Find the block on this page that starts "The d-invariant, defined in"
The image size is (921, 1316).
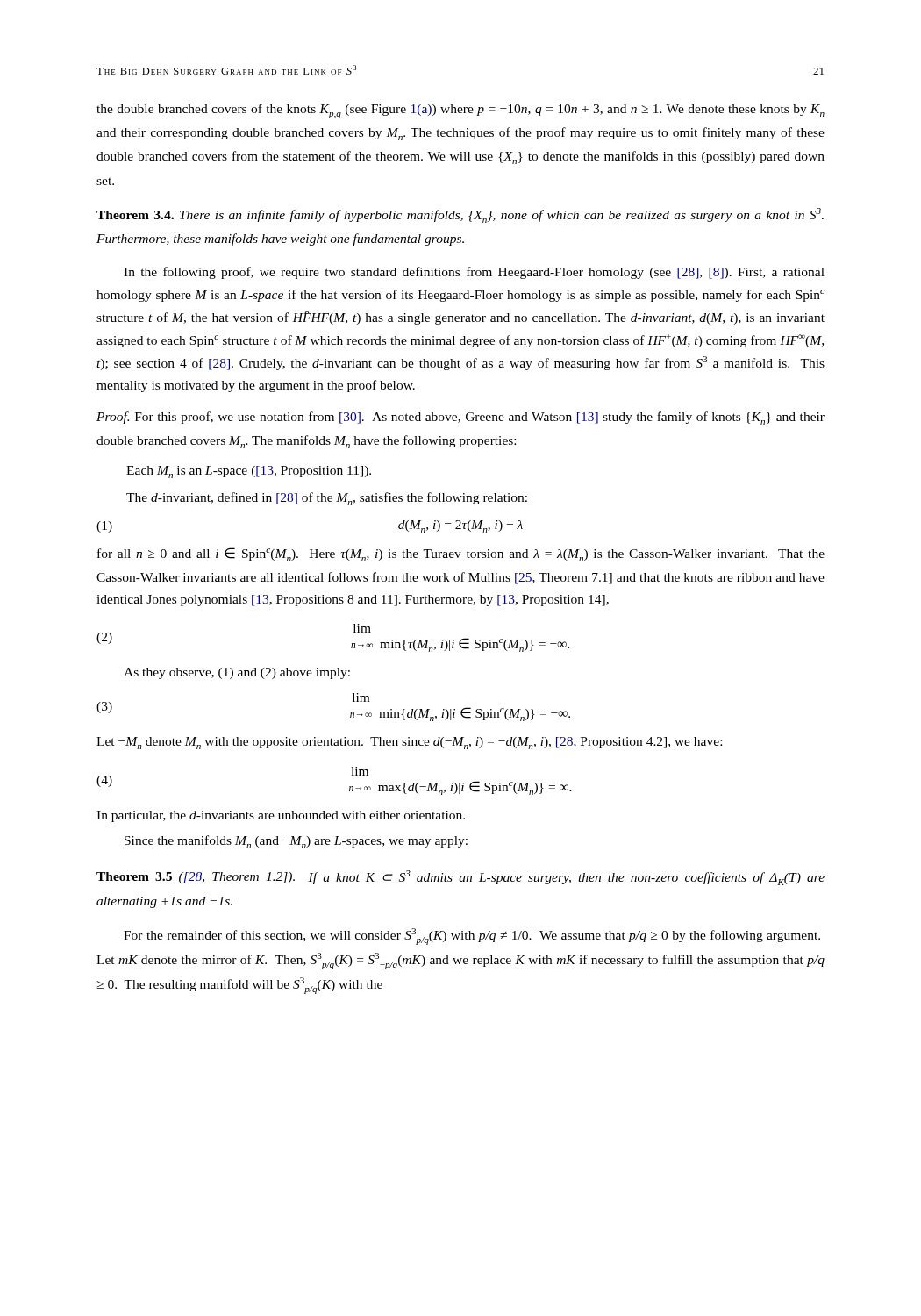coord(475,498)
